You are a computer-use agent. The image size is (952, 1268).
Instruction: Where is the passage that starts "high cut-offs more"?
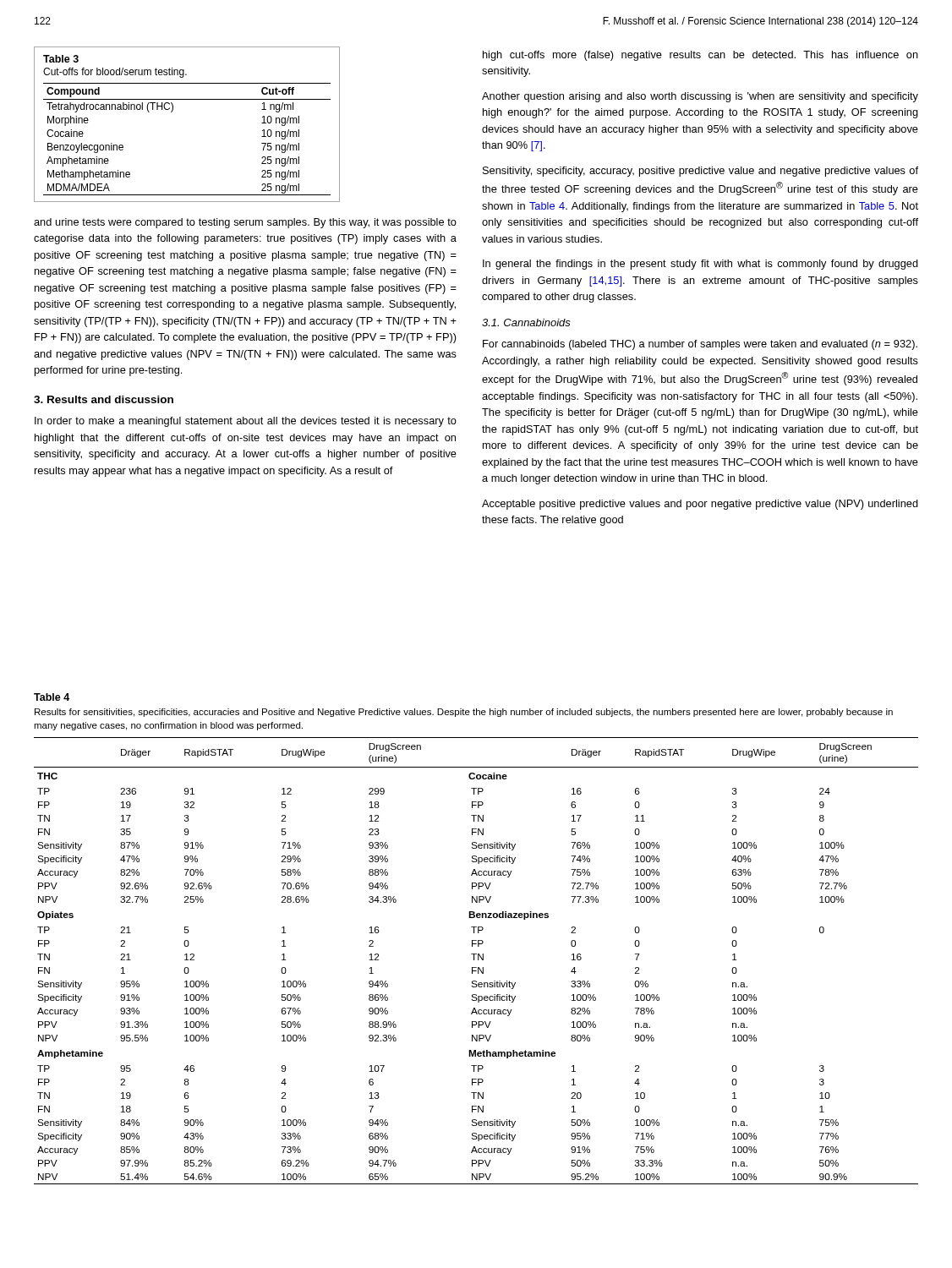(x=700, y=63)
